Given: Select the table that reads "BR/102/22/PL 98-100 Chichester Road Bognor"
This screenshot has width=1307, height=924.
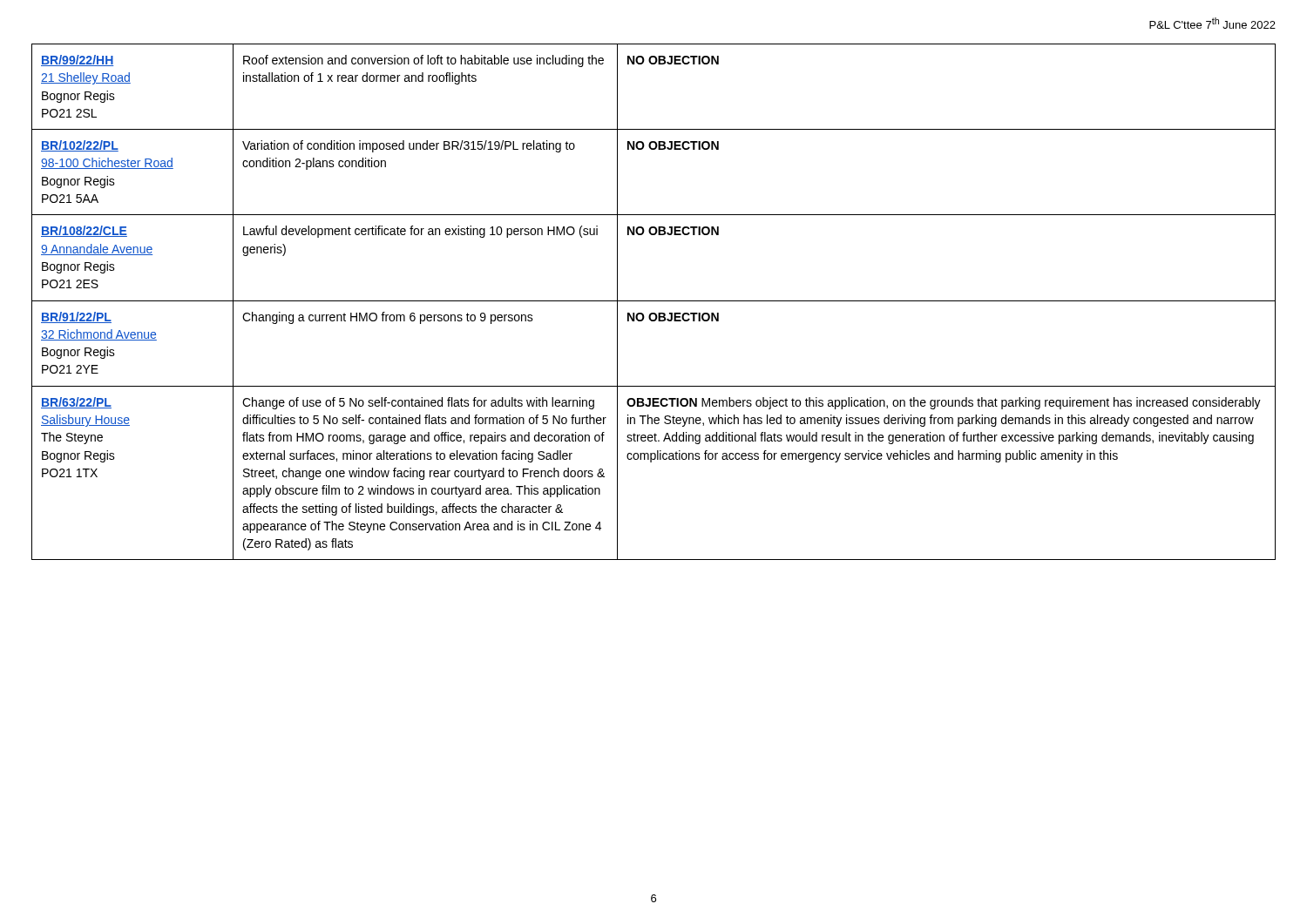Looking at the screenshot, I should point(654,302).
